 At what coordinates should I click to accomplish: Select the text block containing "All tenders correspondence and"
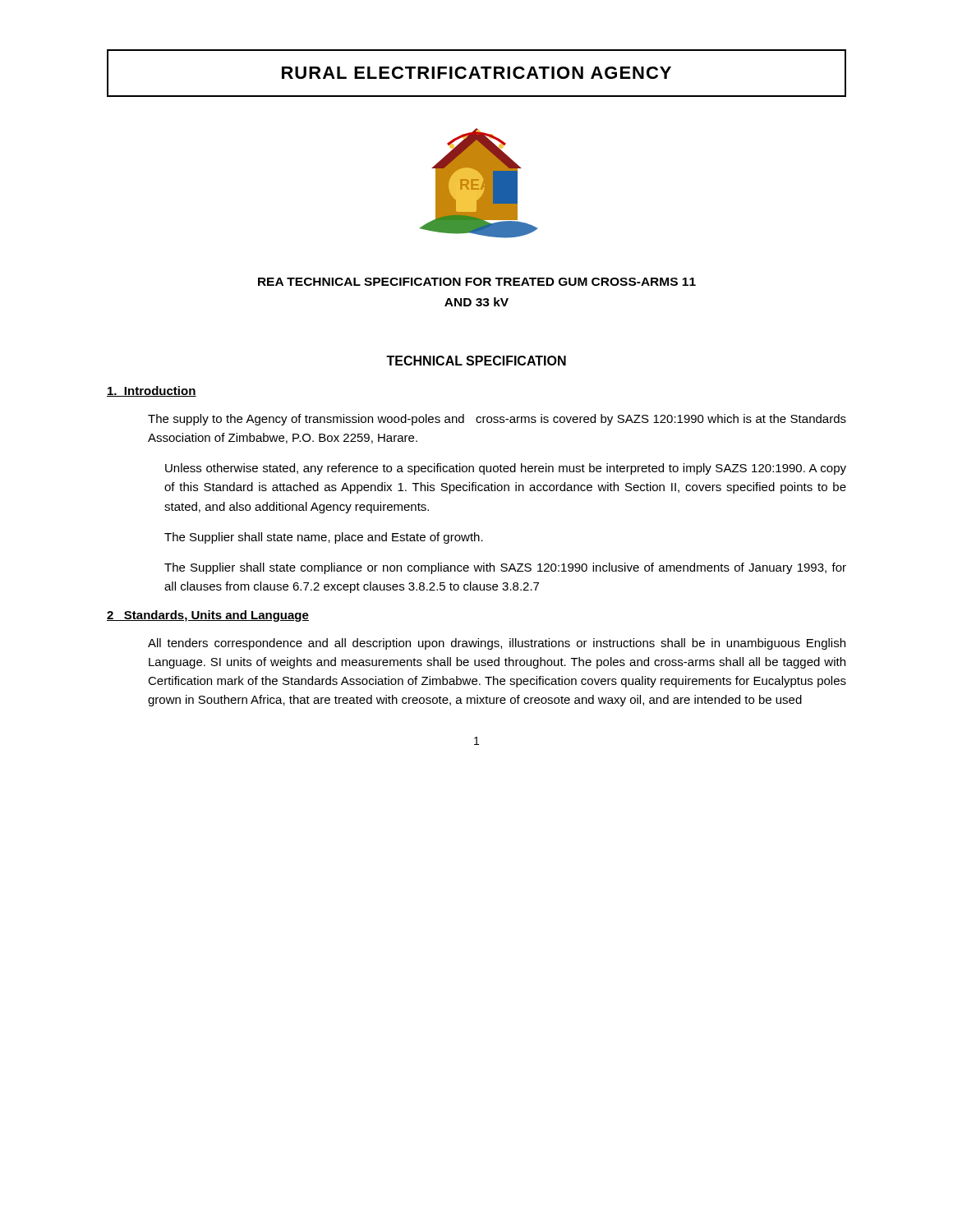click(497, 671)
